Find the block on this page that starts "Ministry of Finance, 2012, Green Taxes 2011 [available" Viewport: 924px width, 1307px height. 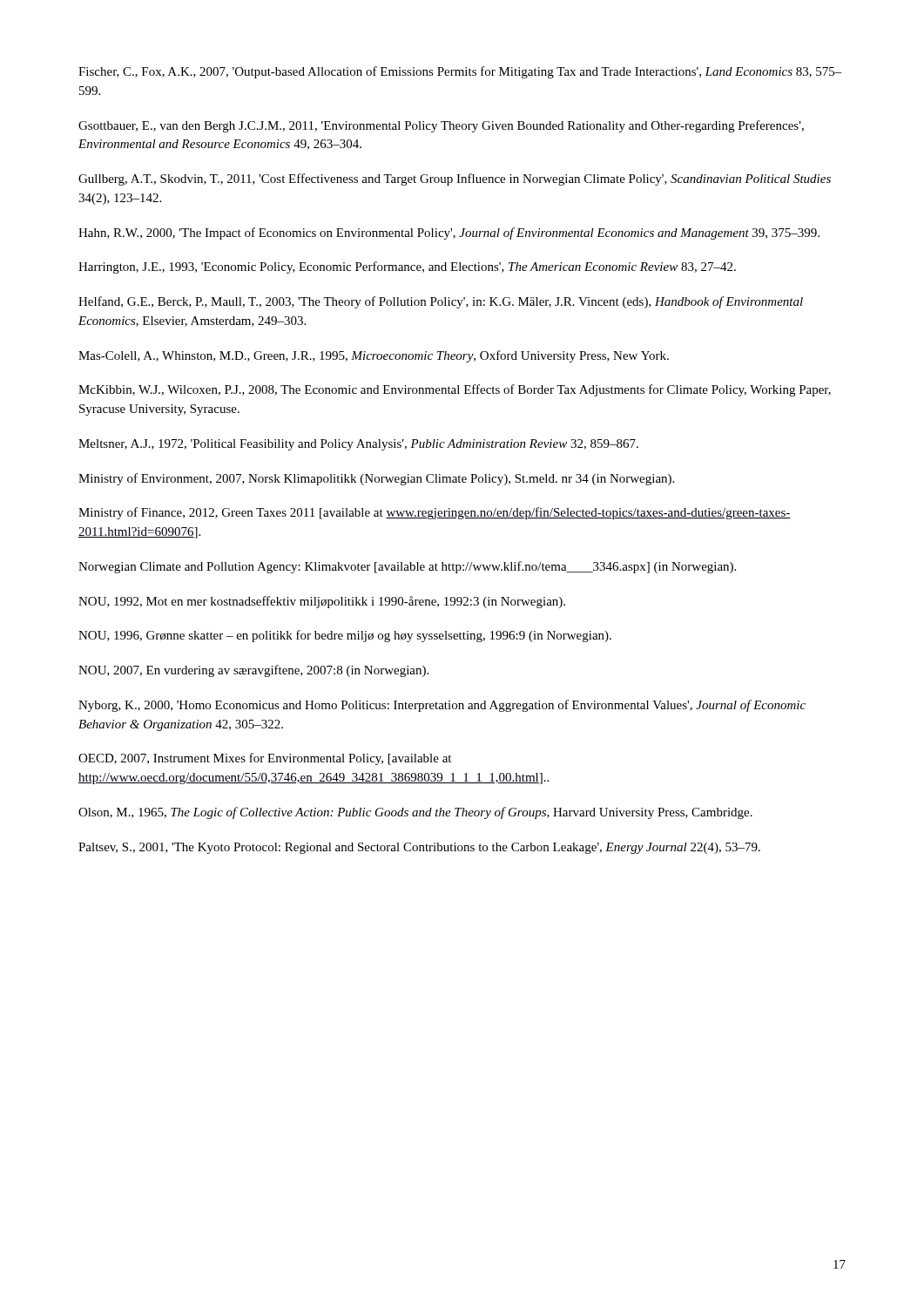pos(434,522)
